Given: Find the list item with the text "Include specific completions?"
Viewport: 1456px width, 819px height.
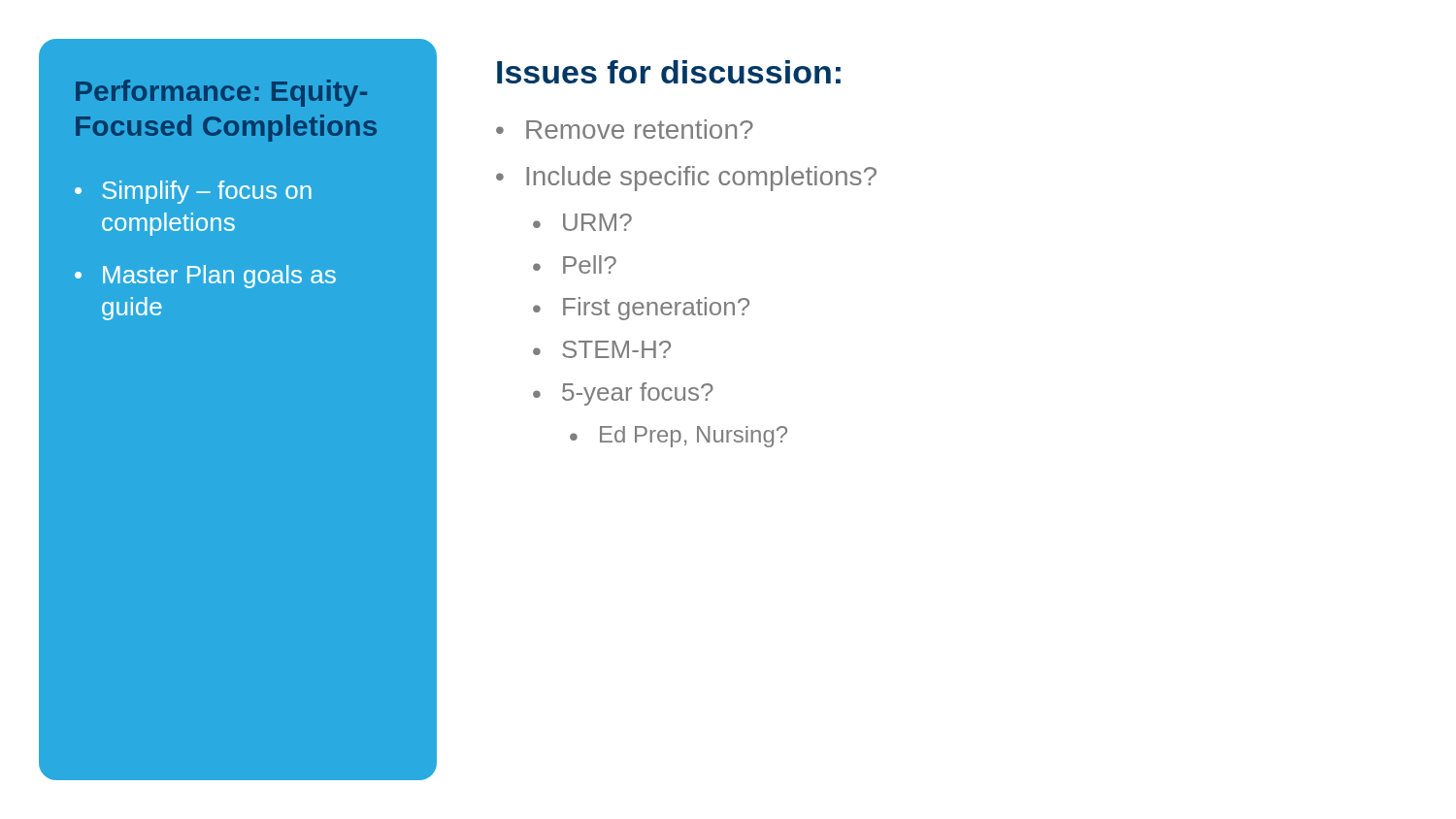Looking at the screenshot, I should [686, 179].
